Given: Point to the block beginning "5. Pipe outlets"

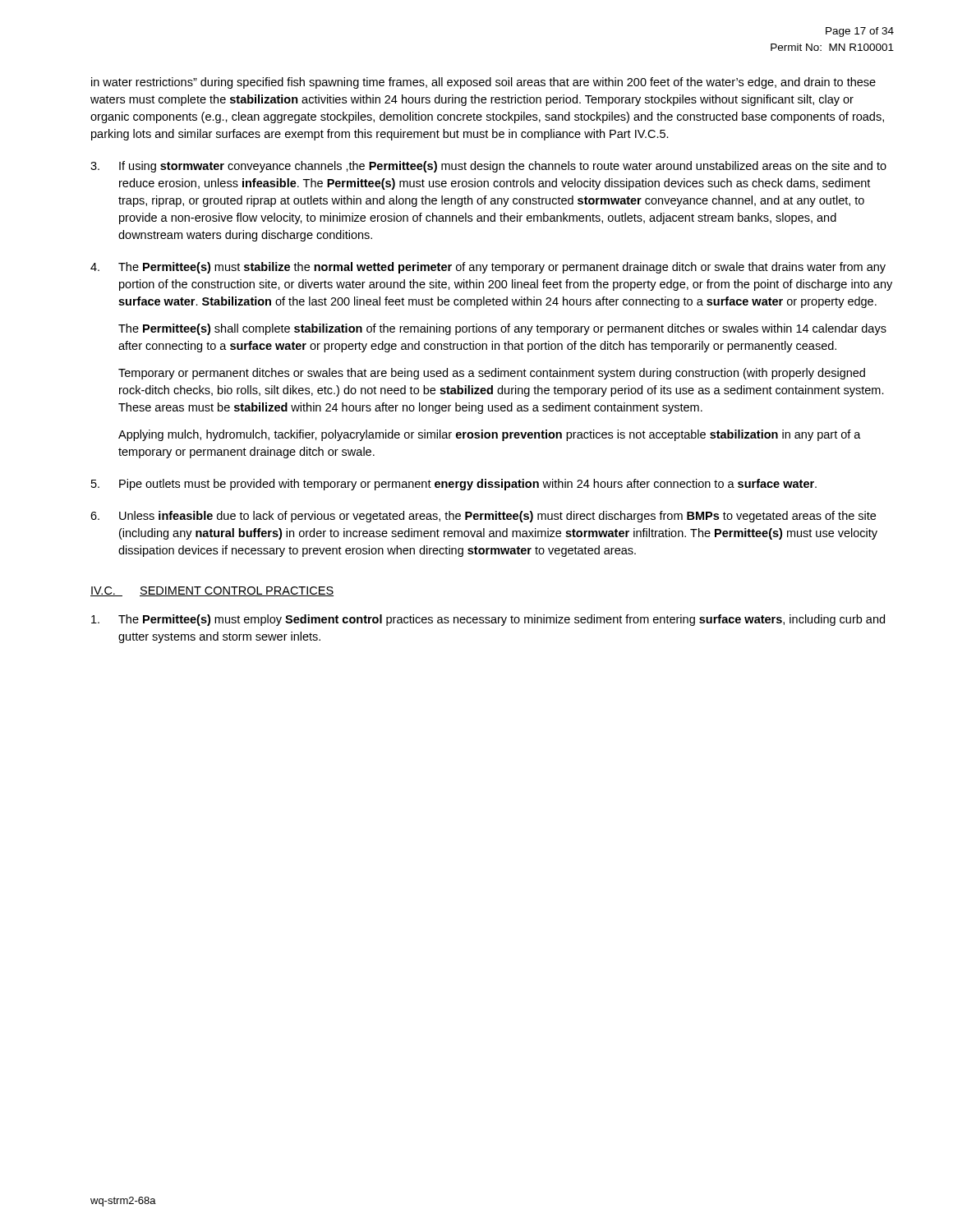Looking at the screenshot, I should click(492, 484).
